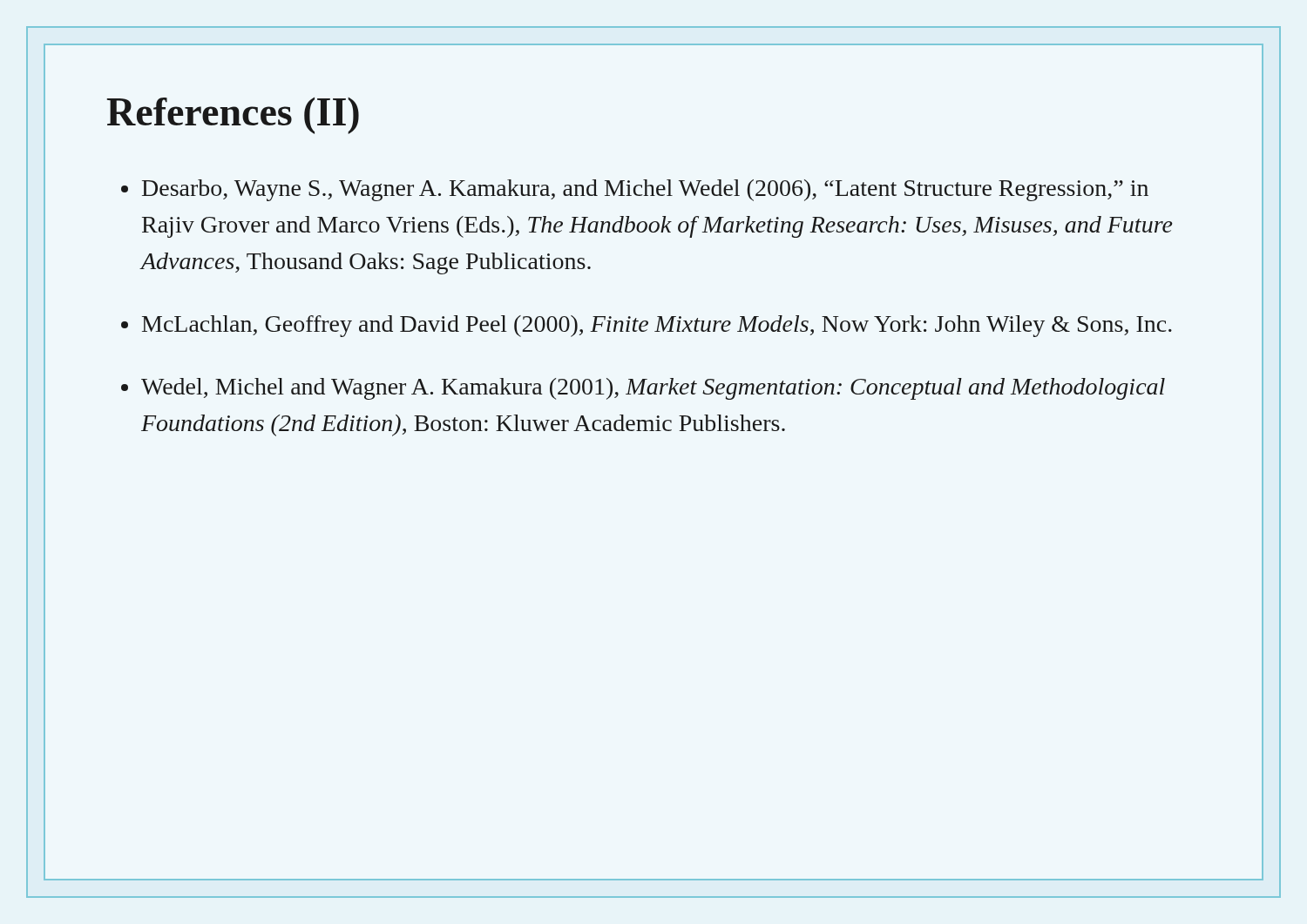Screen dimensions: 924x1307
Task: Navigate to the passage starting "References (II)"
Action: pyautogui.click(x=233, y=112)
